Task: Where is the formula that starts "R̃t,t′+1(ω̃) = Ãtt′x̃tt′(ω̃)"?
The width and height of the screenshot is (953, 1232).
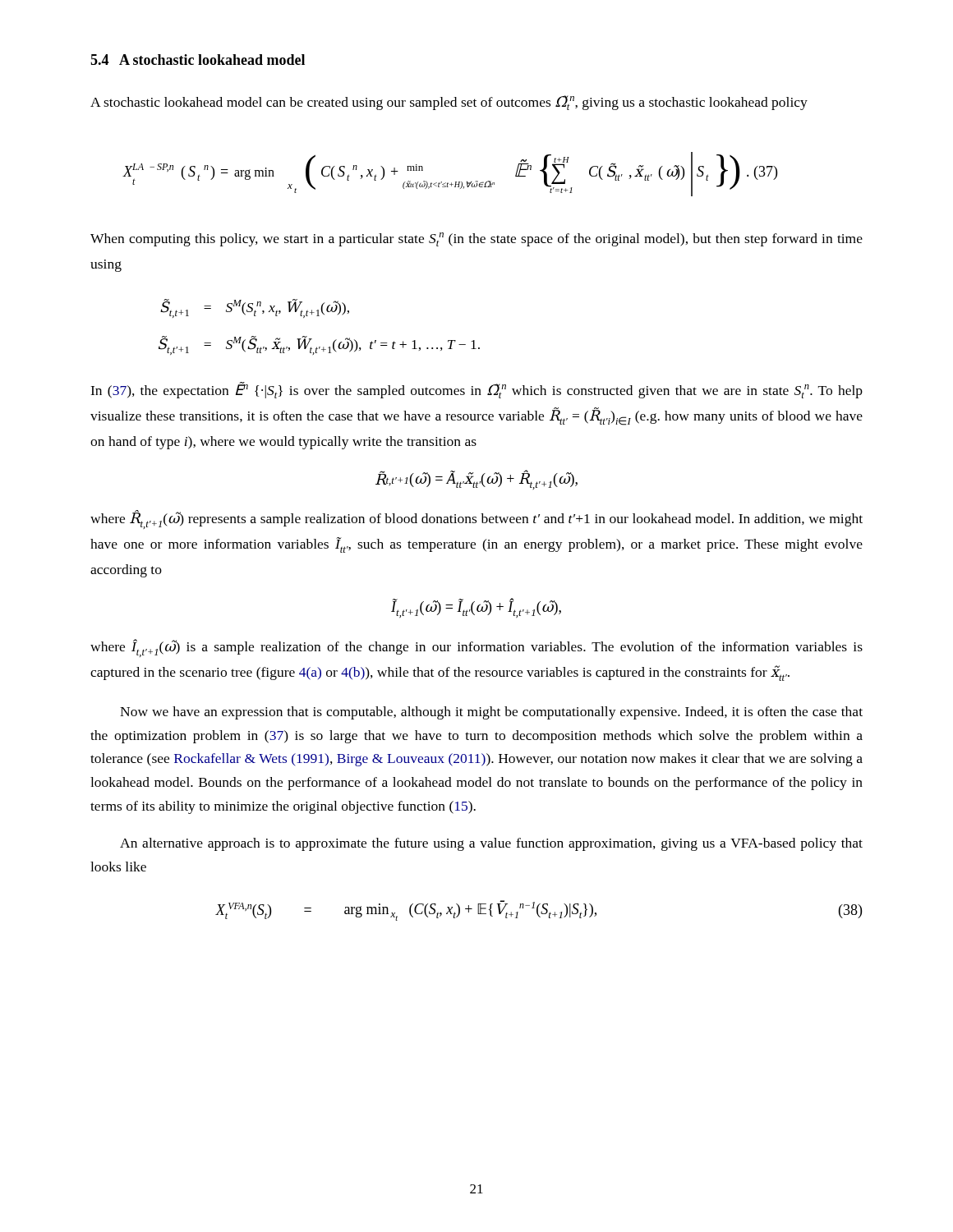Action: (476, 480)
